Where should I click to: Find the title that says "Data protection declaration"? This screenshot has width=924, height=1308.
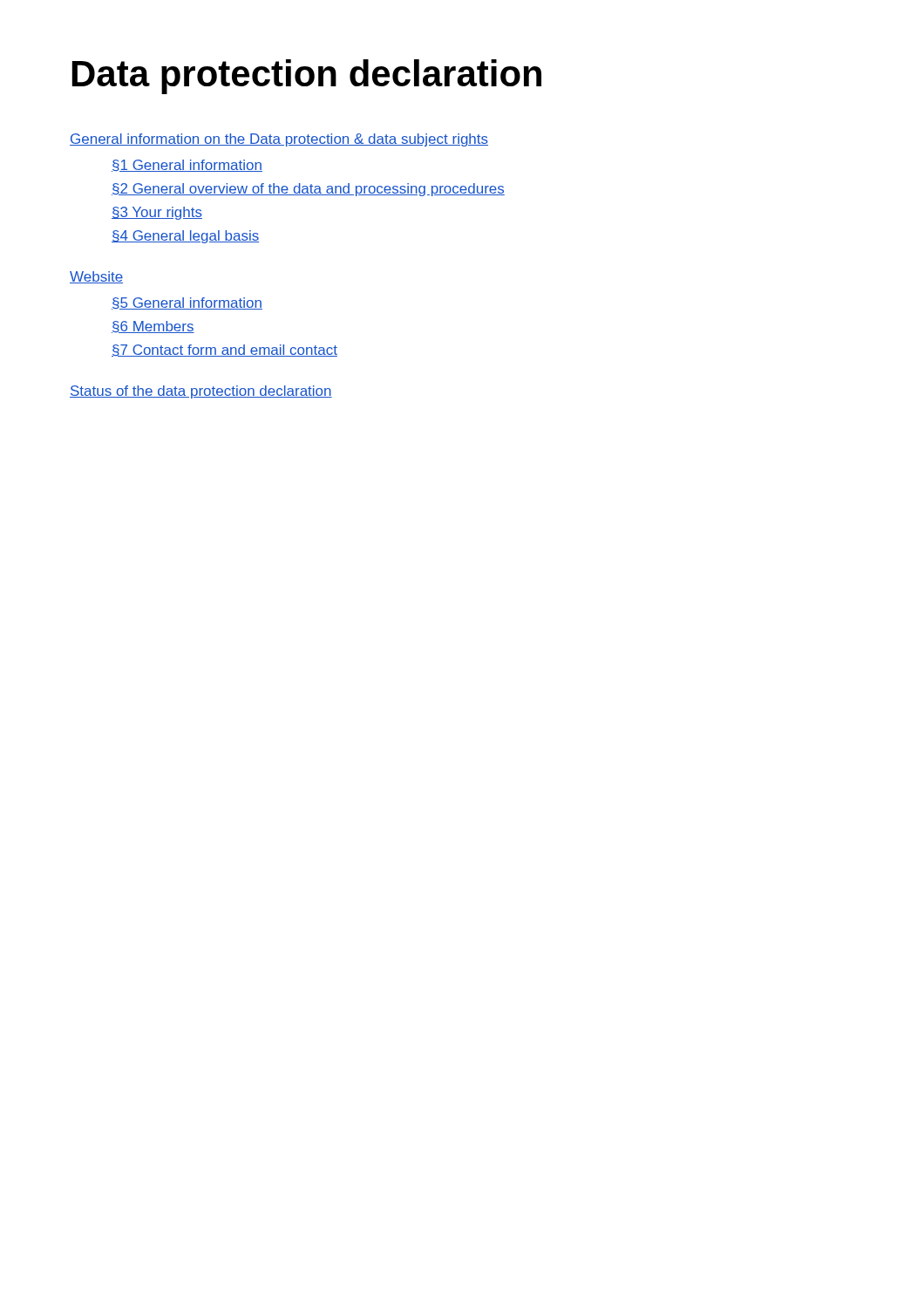(307, 74)
